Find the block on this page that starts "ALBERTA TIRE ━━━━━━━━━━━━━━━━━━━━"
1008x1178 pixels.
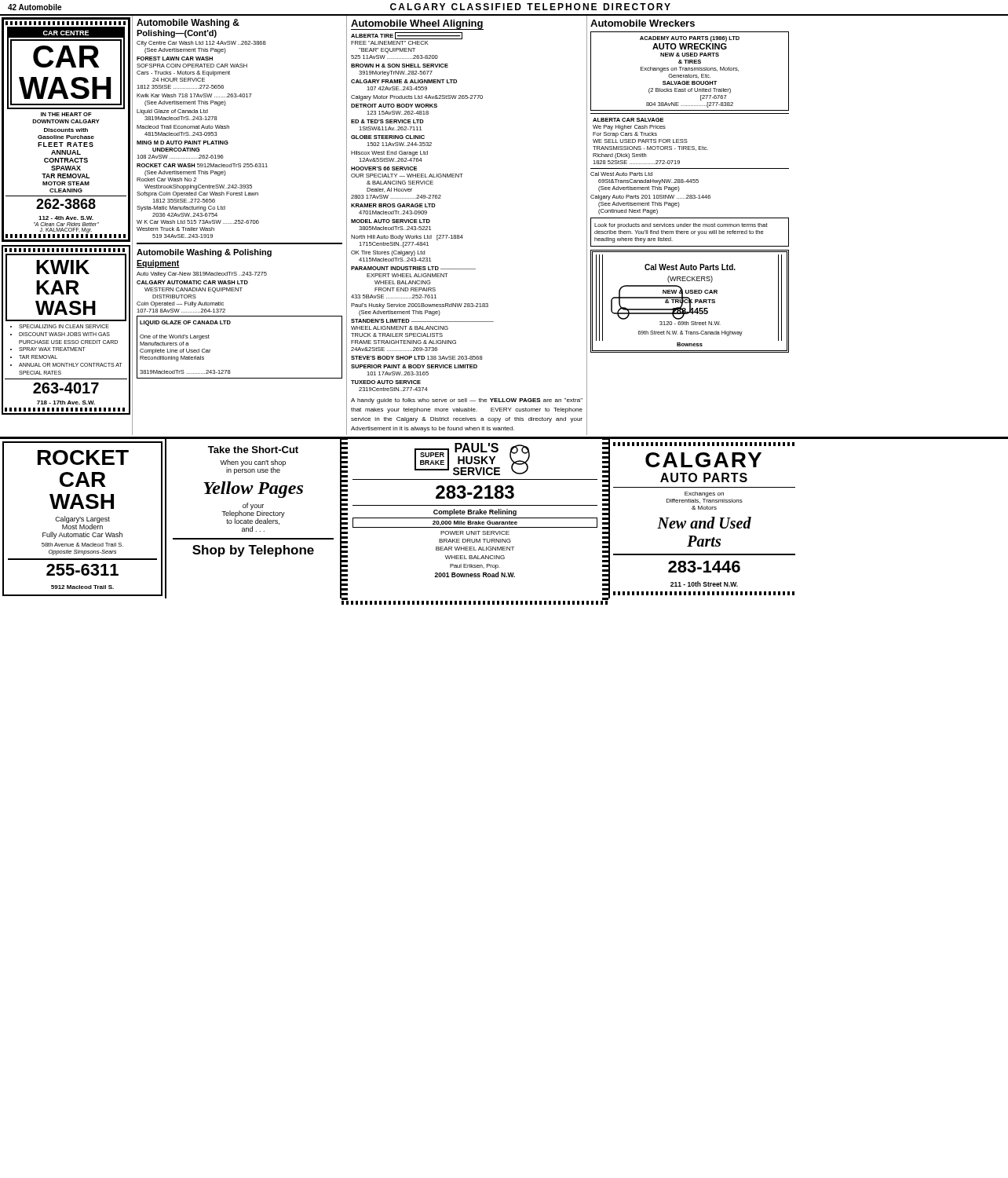(407, 46)
